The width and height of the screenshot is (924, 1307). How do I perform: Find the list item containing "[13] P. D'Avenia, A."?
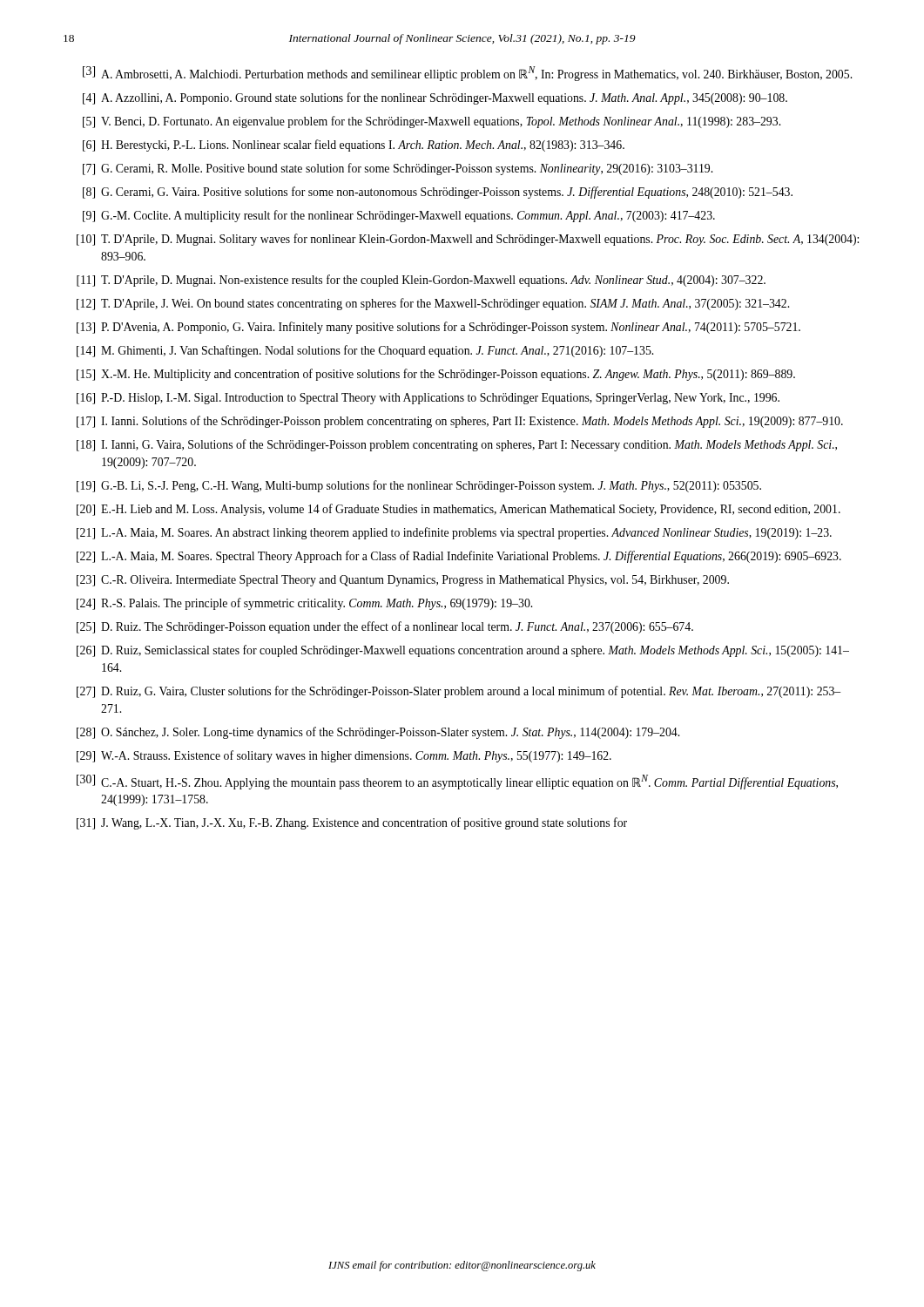(462, 327)
